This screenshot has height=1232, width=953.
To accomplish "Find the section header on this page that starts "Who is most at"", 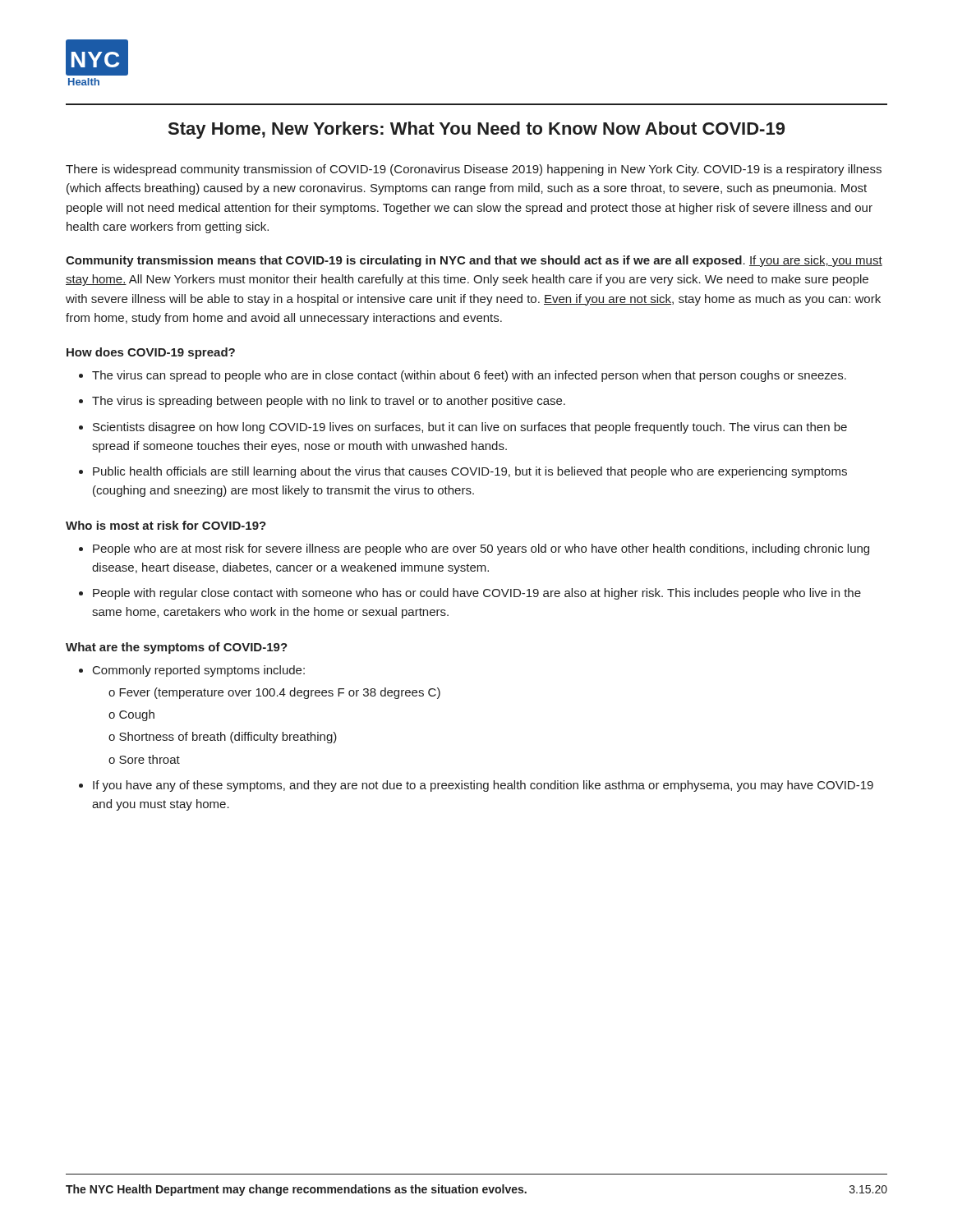I will (x=166, y=525).
